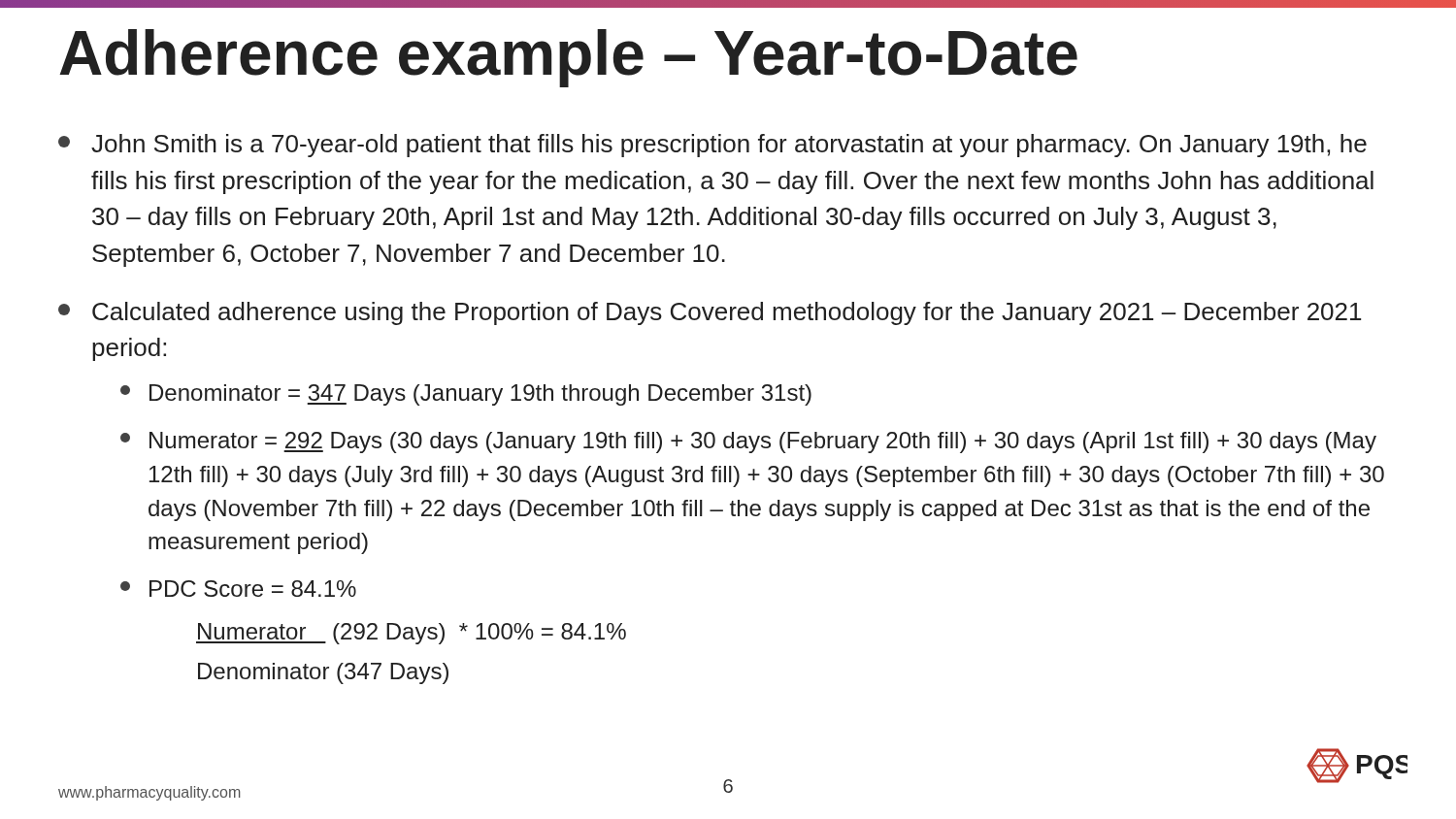Find the region starting "Denominator = 347 Days (January 19th through December"
The height and width of the screenshot is (819, 1456).
point(759,394)
